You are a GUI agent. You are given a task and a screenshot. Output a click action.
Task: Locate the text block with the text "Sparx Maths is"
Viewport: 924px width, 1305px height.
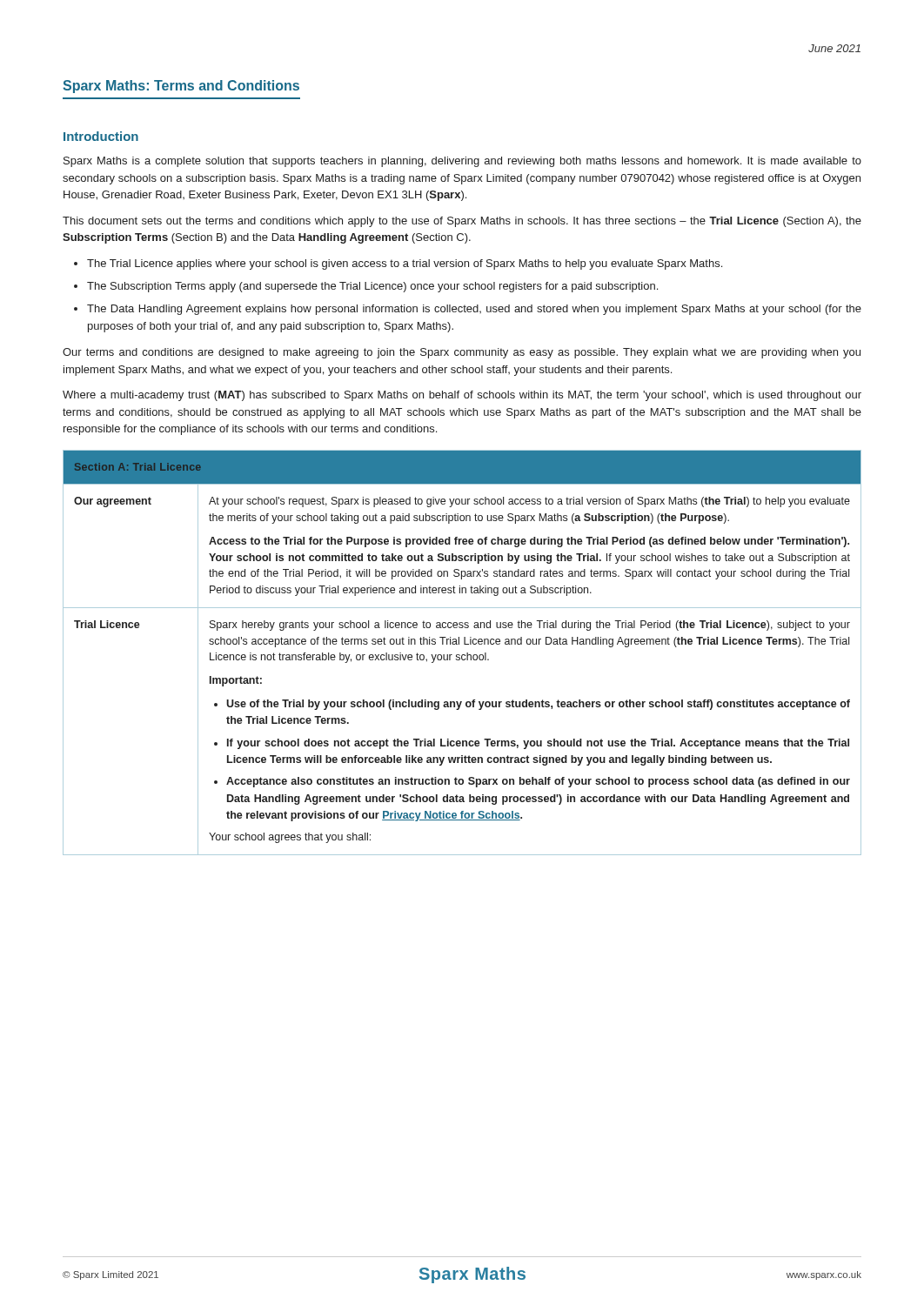462,177
